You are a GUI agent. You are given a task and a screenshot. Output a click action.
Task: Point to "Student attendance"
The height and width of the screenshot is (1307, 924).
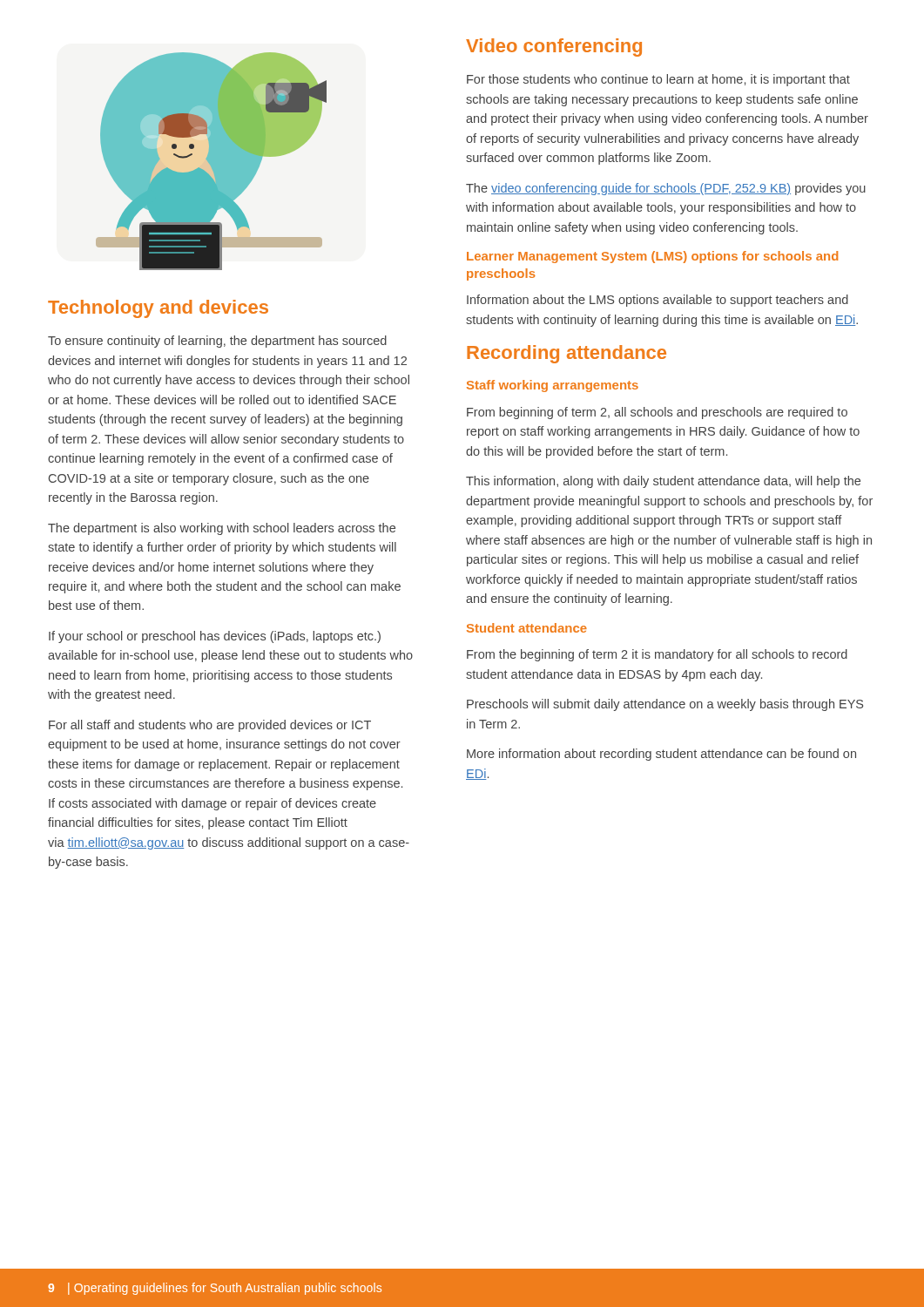(x=527, y=628)
